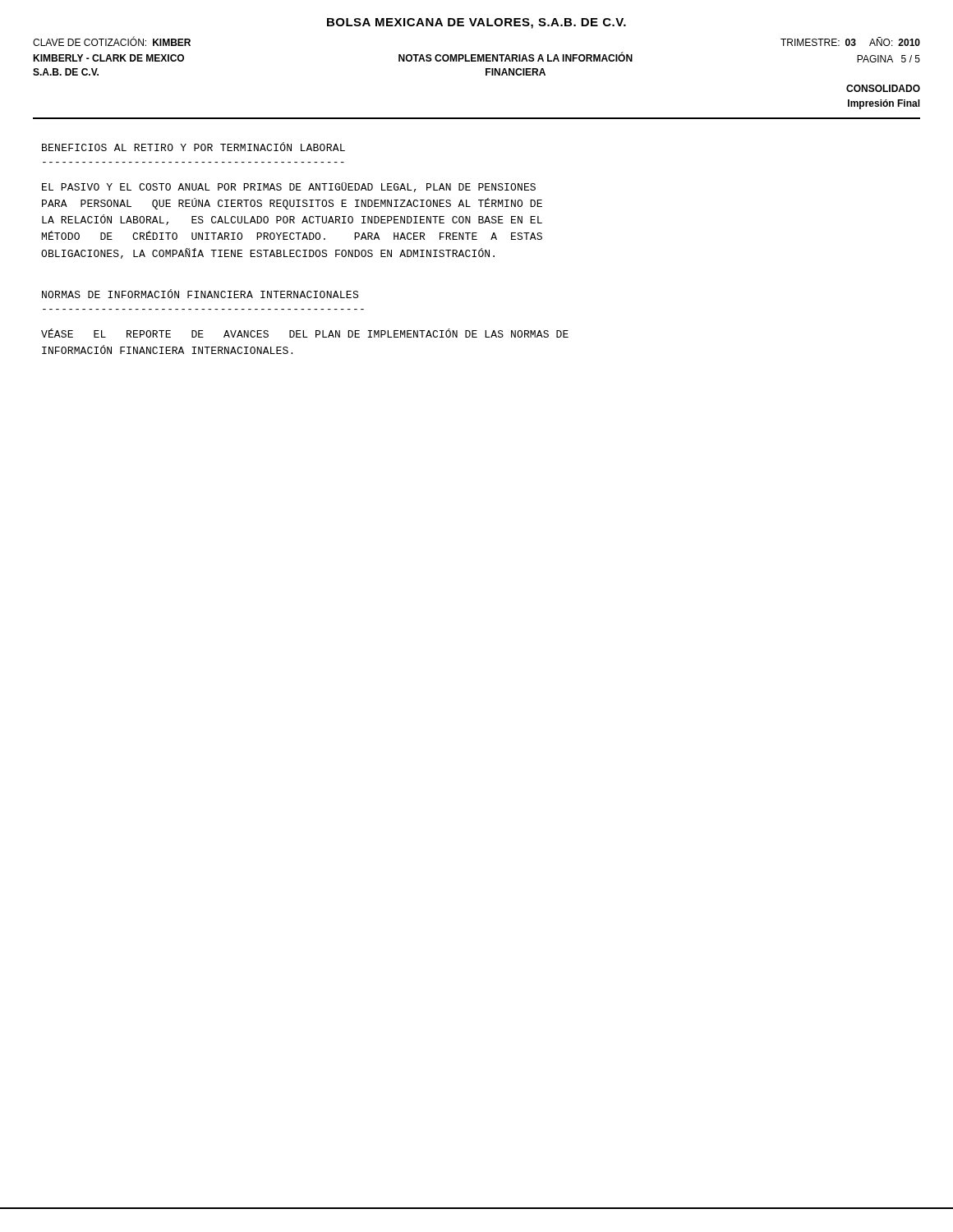Click the section header that begins "BENEFICIOS AL RETIRO Y POR TERMINACIÓN"

193,147
